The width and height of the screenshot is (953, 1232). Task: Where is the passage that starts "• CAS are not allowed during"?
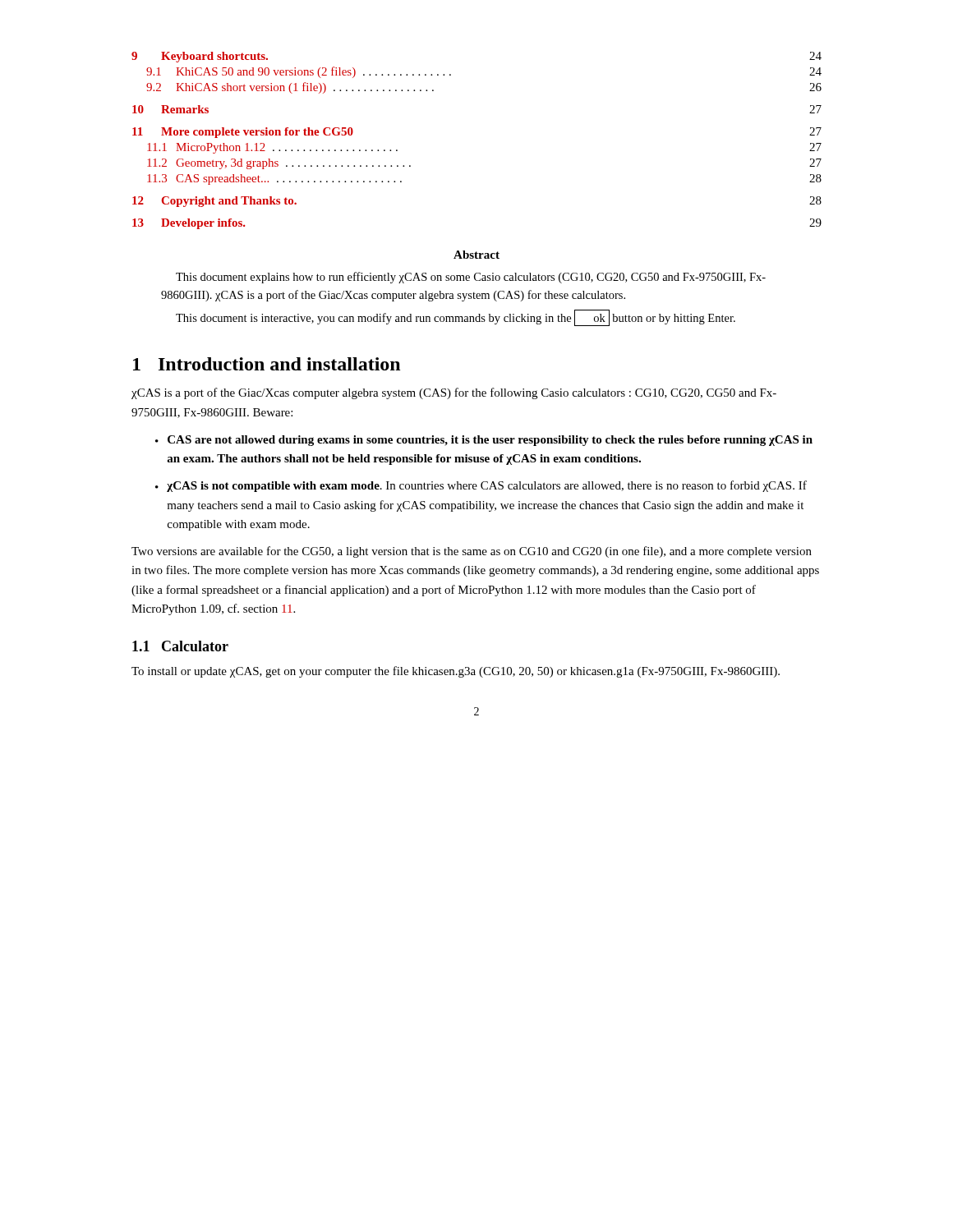pyautogui.click(x=488, y=449)
